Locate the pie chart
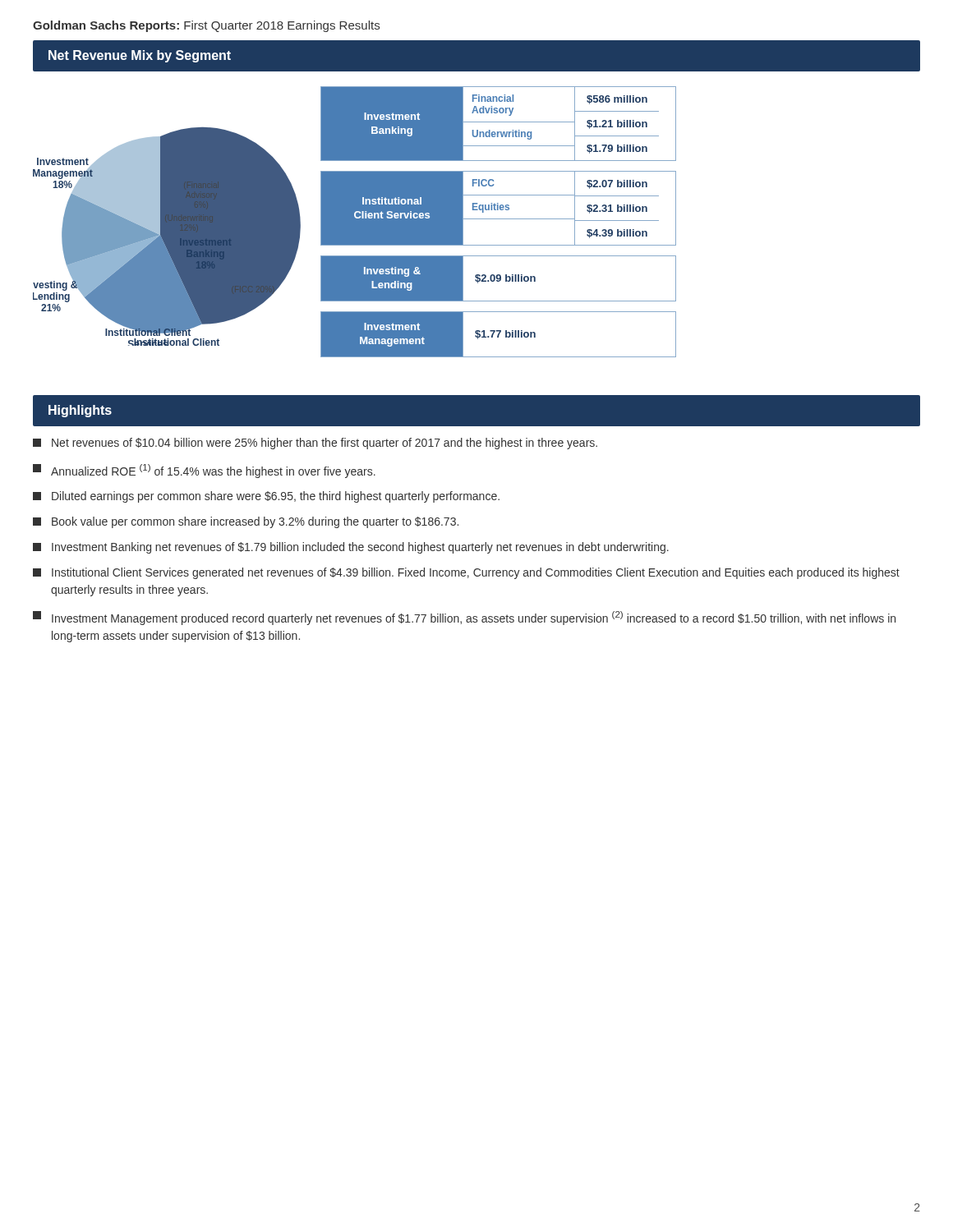 pos(173,224)
